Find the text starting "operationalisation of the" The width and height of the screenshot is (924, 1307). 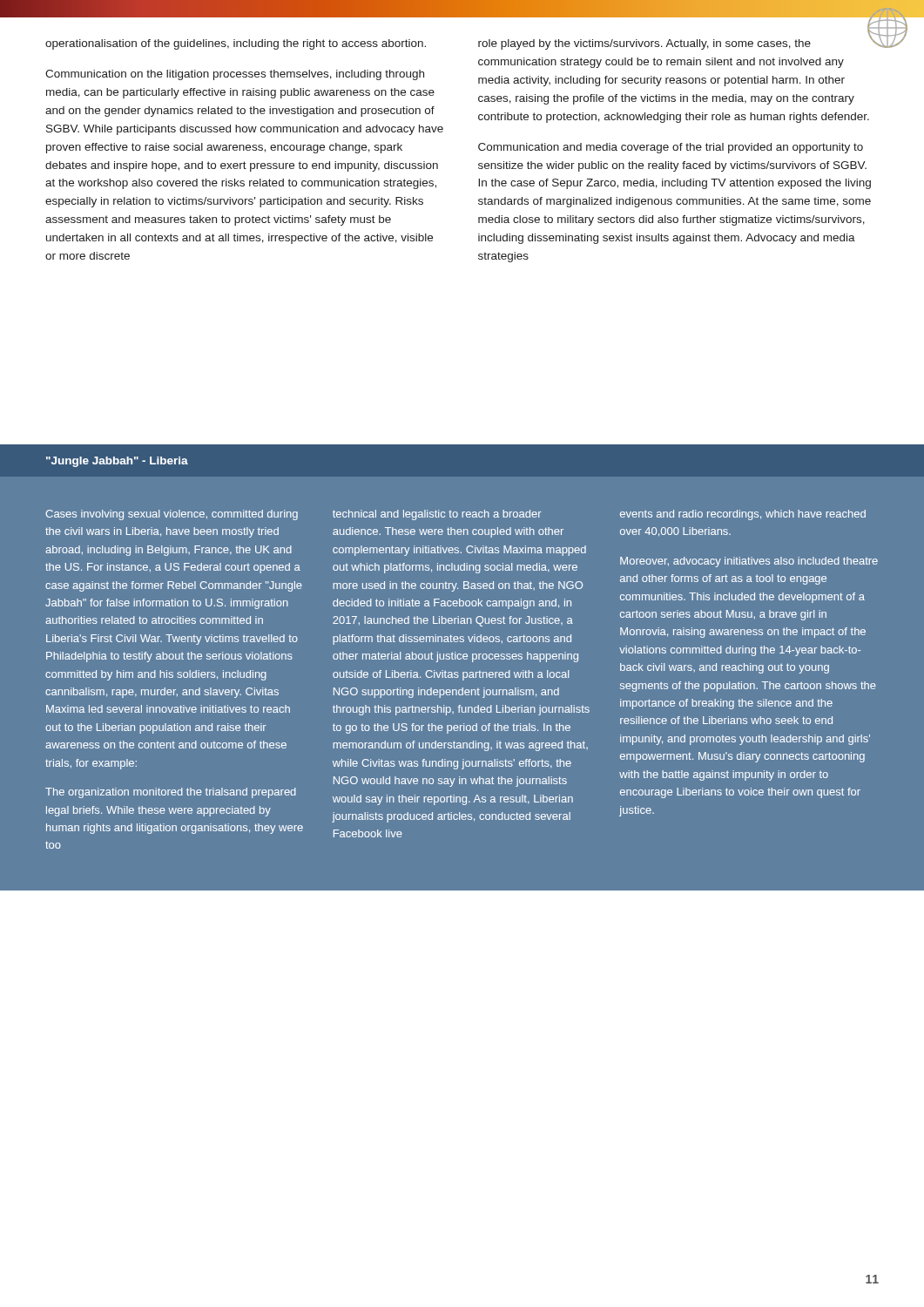point(246,150)
